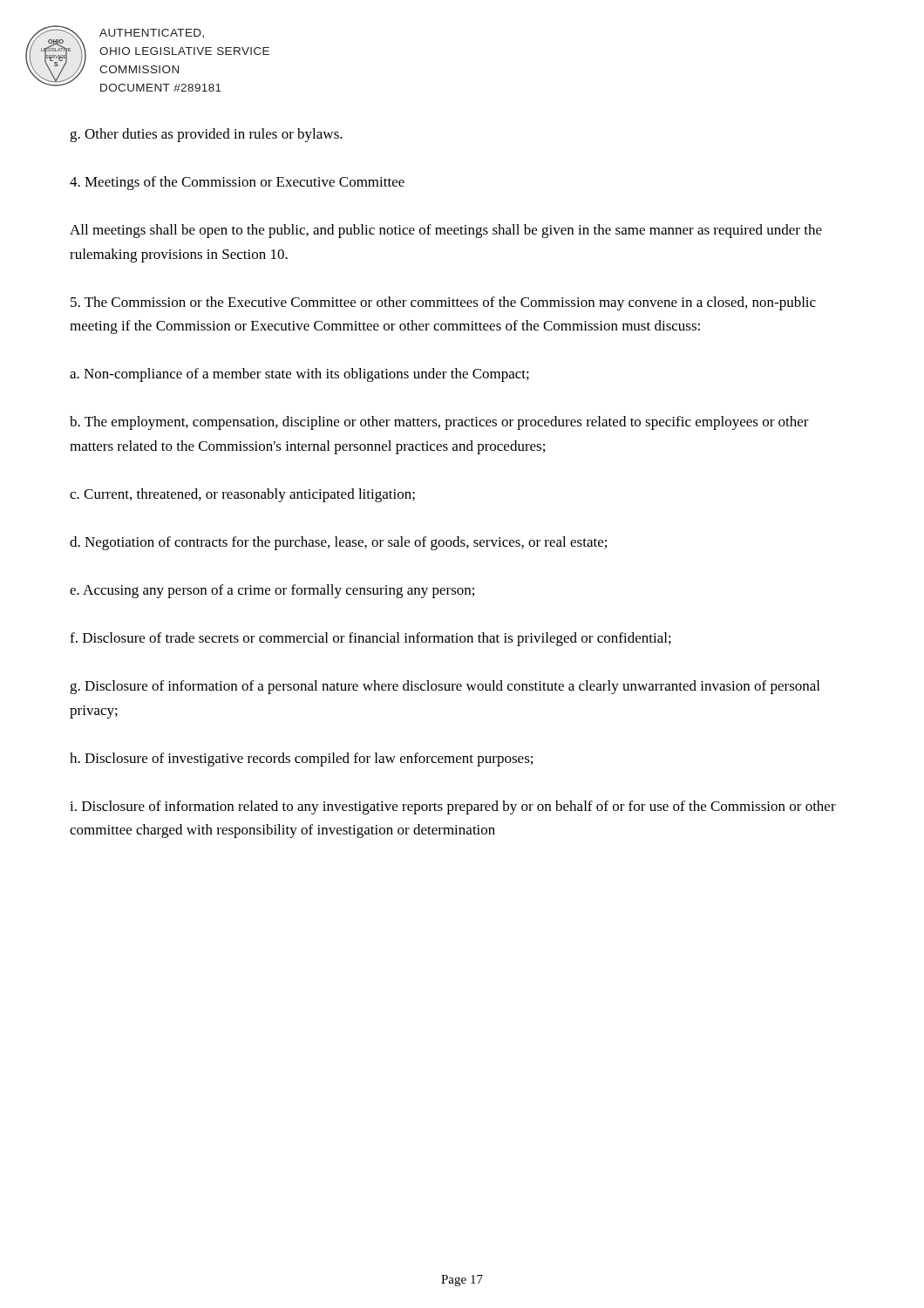Locate the region starting "b. The employment, compensation, discipline"
924x1308 pixels.
pyautogui.click(x=439, y=434)
